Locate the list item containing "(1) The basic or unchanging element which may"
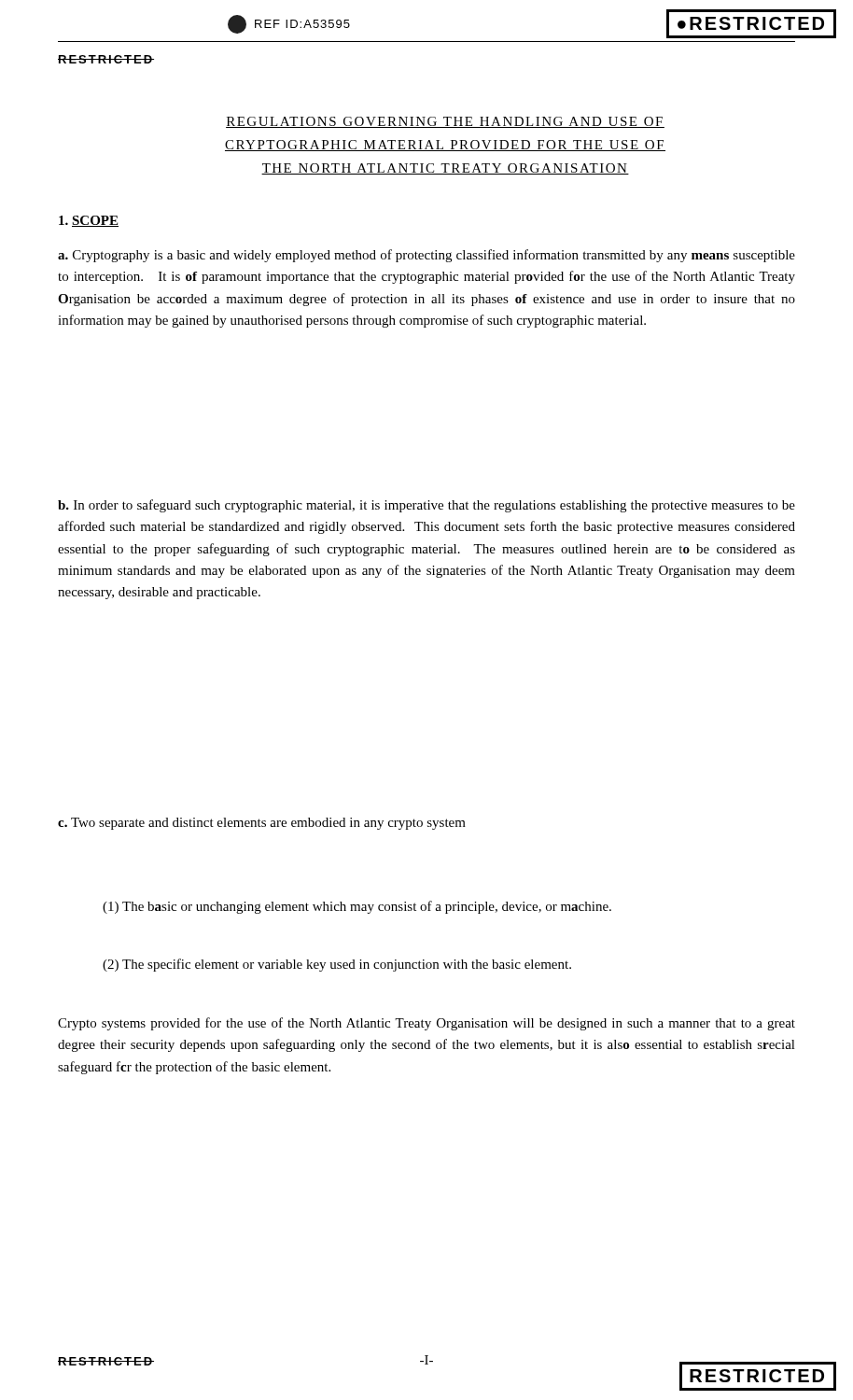Image resolution: width=853 pixels, height=1400 pixels. coord(357,906)
